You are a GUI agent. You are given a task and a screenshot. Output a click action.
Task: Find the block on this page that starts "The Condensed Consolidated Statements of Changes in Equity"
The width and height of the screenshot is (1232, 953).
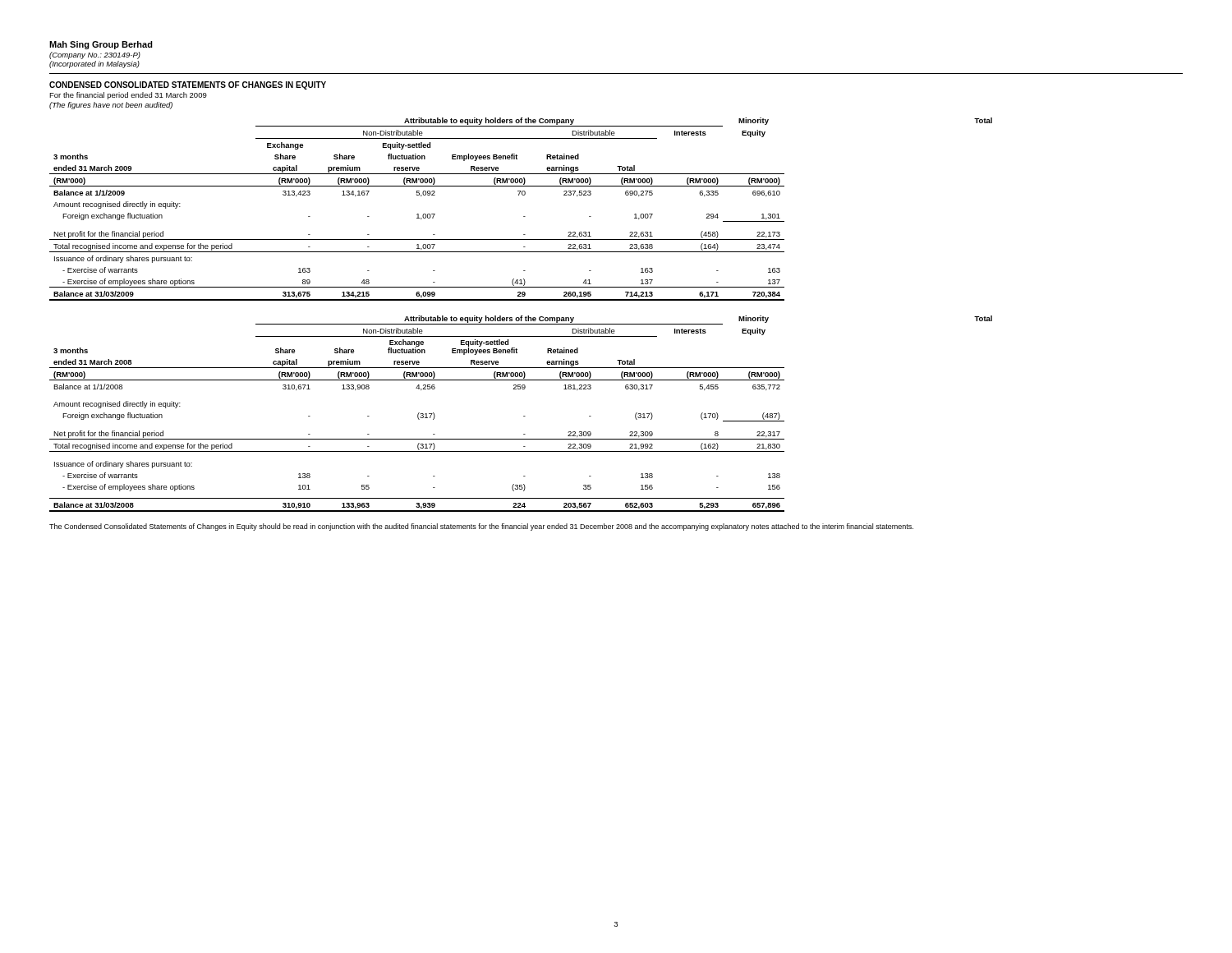[x=482, y=527]
